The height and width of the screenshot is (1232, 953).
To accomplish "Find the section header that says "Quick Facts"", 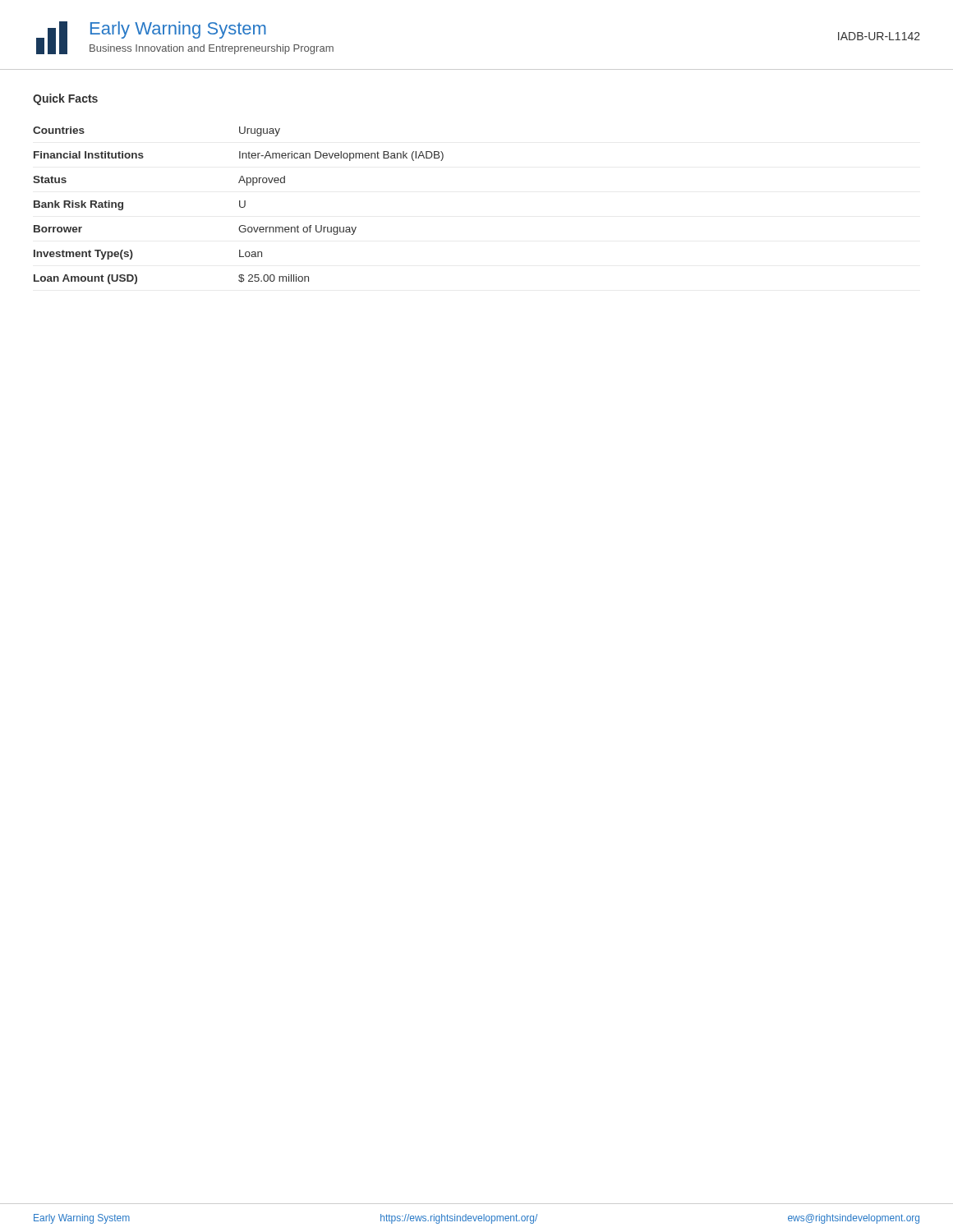I will tap(65, 99).
